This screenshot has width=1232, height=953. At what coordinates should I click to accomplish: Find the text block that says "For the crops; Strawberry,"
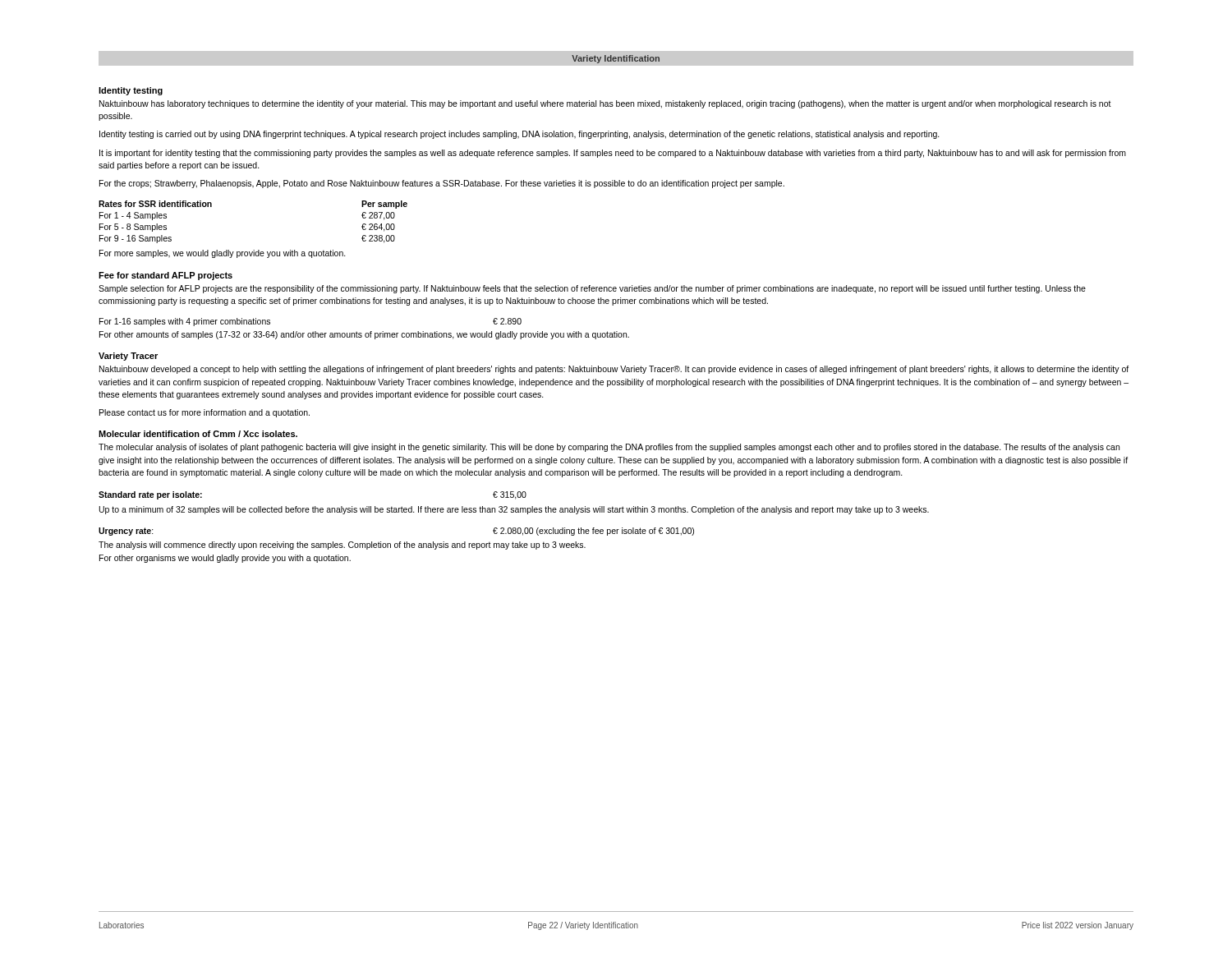coord(442,183)
